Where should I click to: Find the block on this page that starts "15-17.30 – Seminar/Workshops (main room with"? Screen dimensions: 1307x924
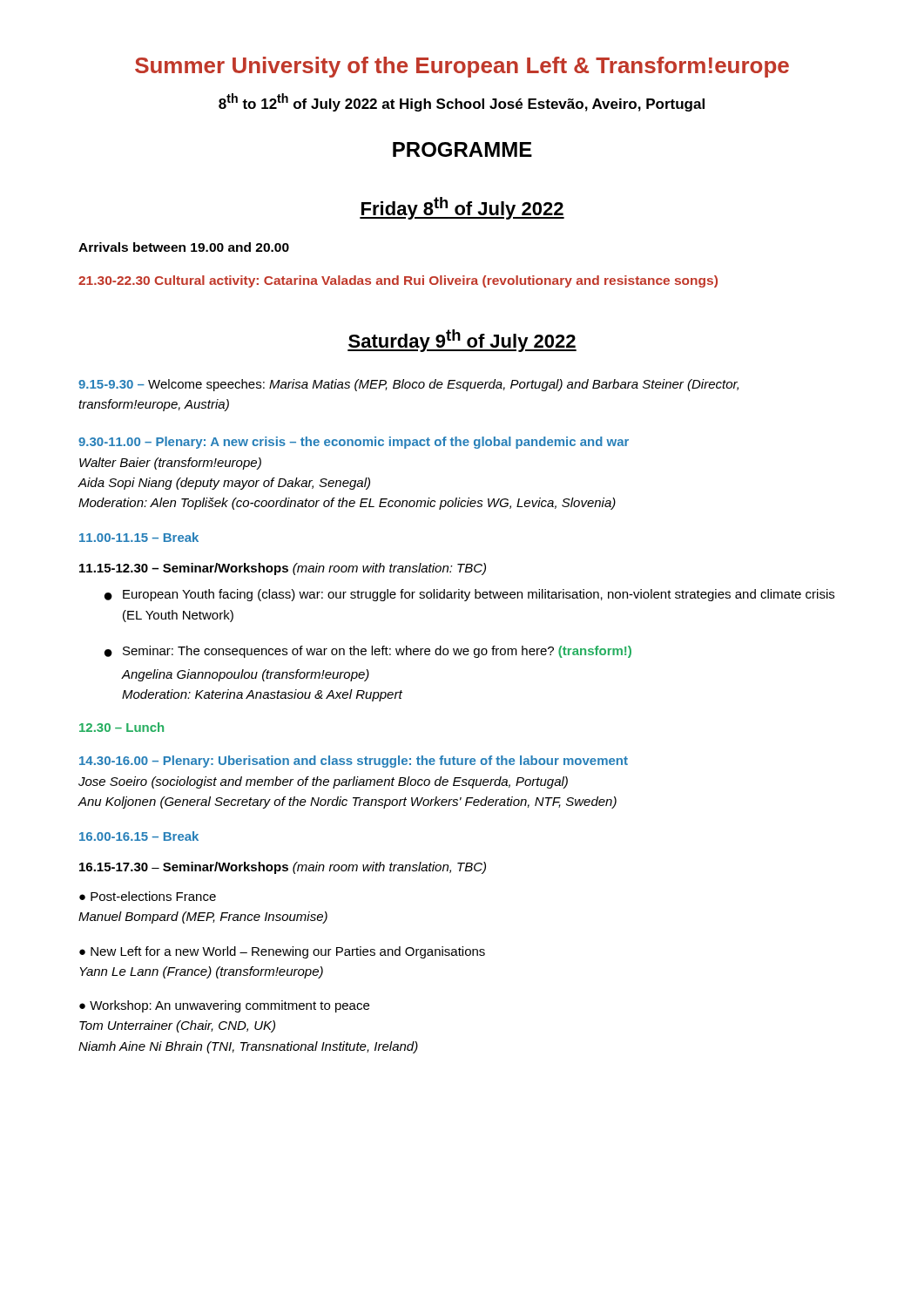[283, 867]
